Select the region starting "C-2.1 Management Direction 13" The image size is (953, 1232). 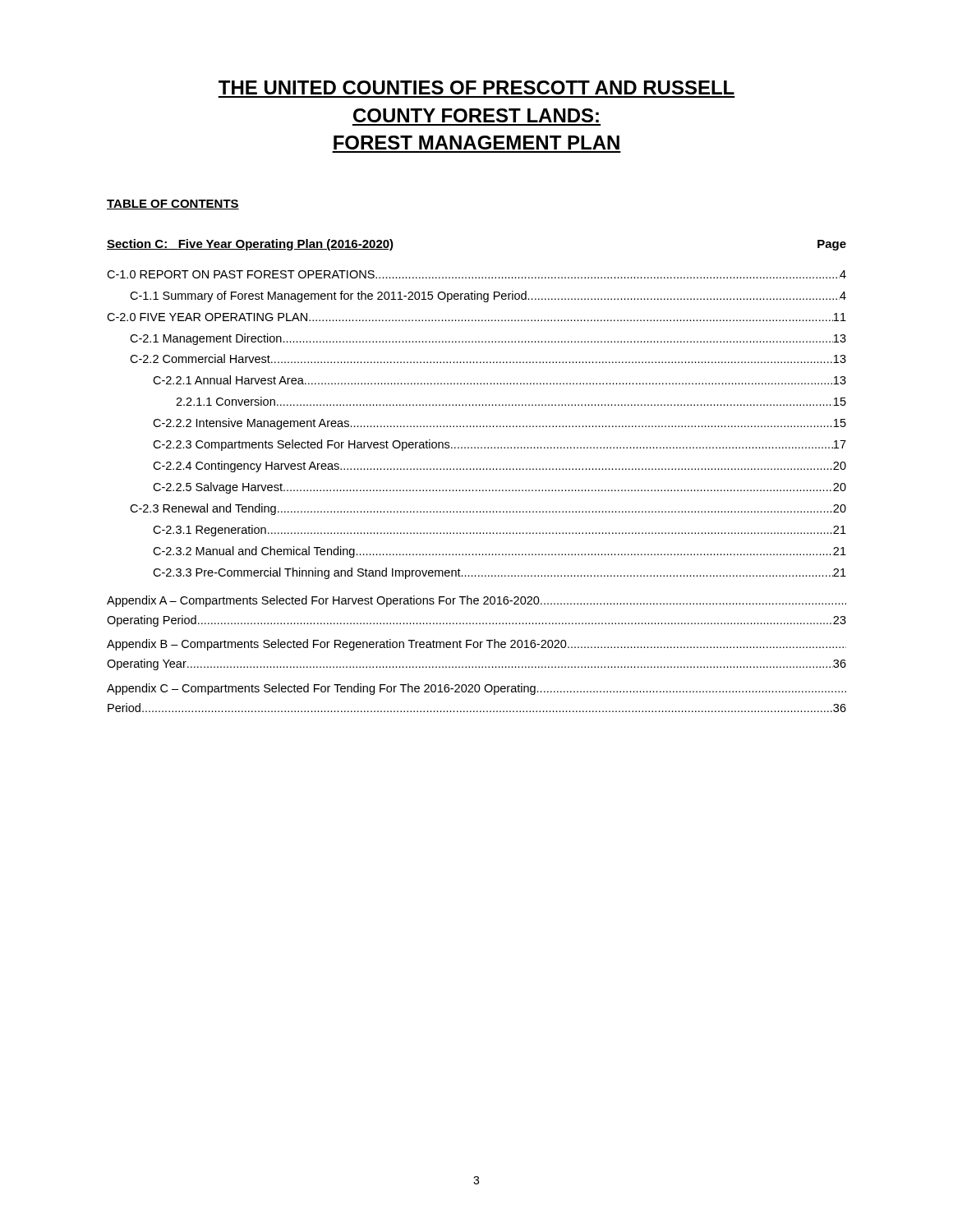[x=476, y=339]
